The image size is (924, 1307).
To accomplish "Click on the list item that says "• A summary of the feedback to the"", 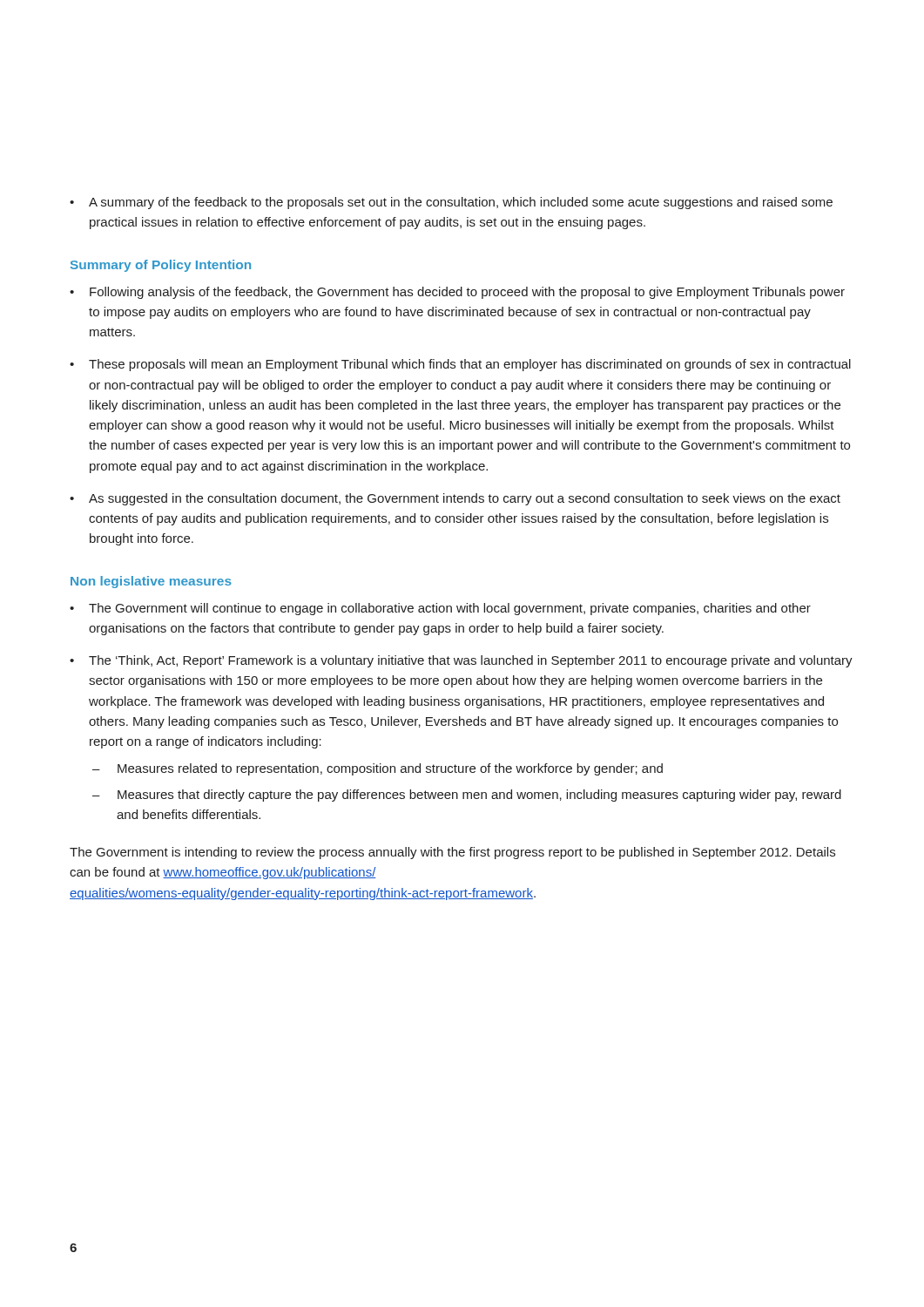I will point(462,212).
